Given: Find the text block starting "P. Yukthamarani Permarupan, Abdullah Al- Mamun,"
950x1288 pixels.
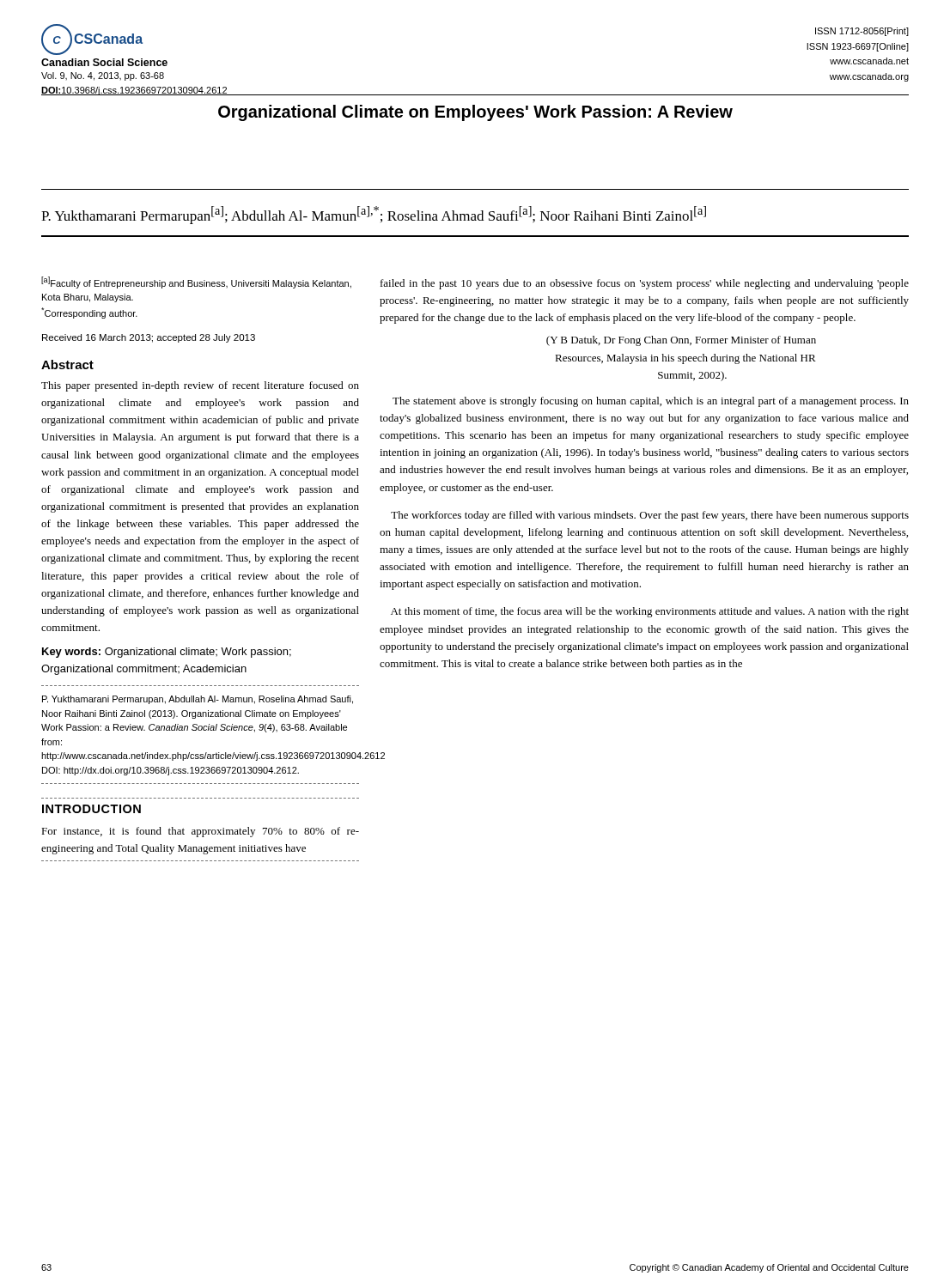Looking at the screenshot, I should 200,735.
